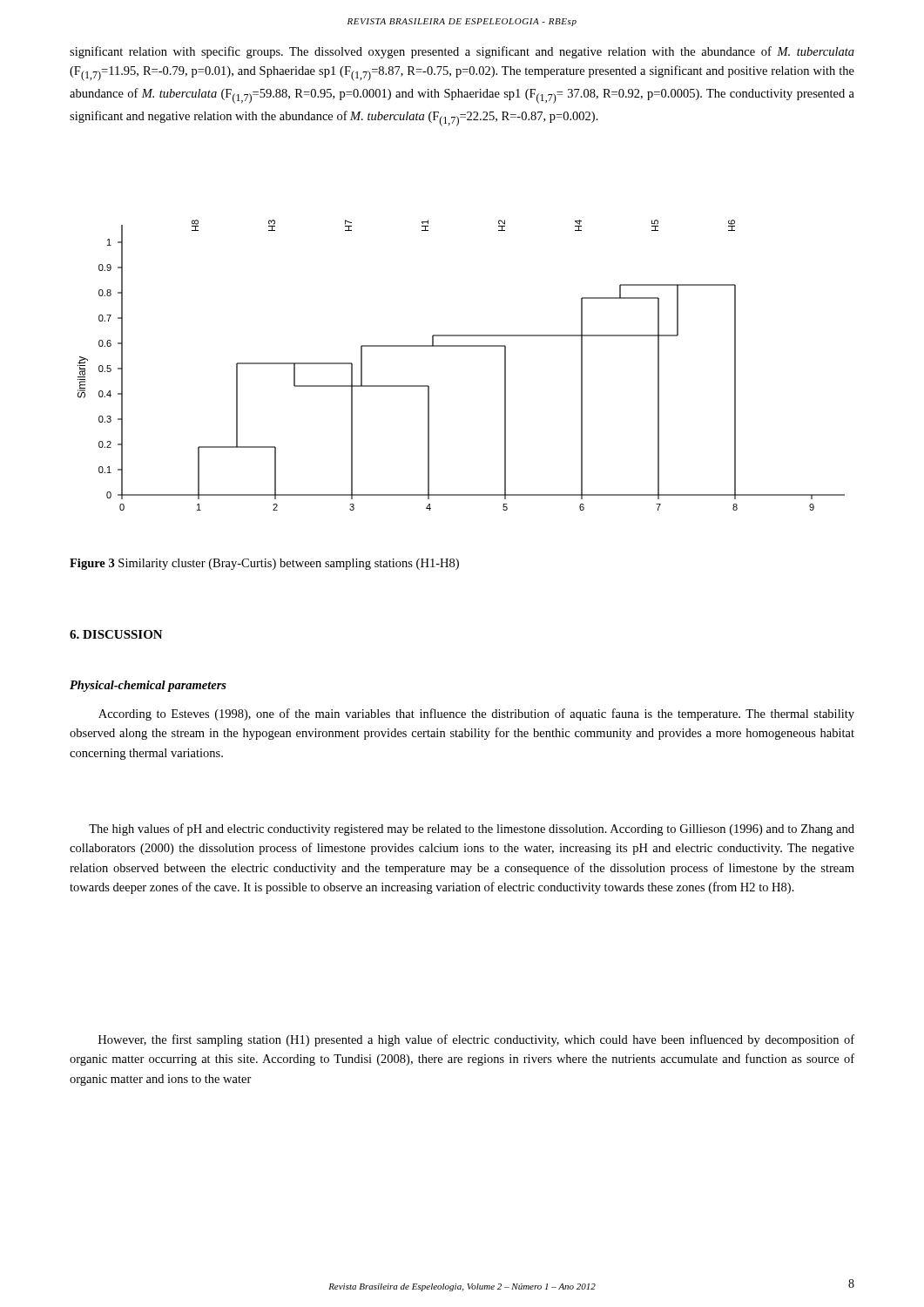This screenshot has width=924, height=1307.
Task: Navigate to the text starting "significant relation with specific groups."
Action: [x=462, y=85]
